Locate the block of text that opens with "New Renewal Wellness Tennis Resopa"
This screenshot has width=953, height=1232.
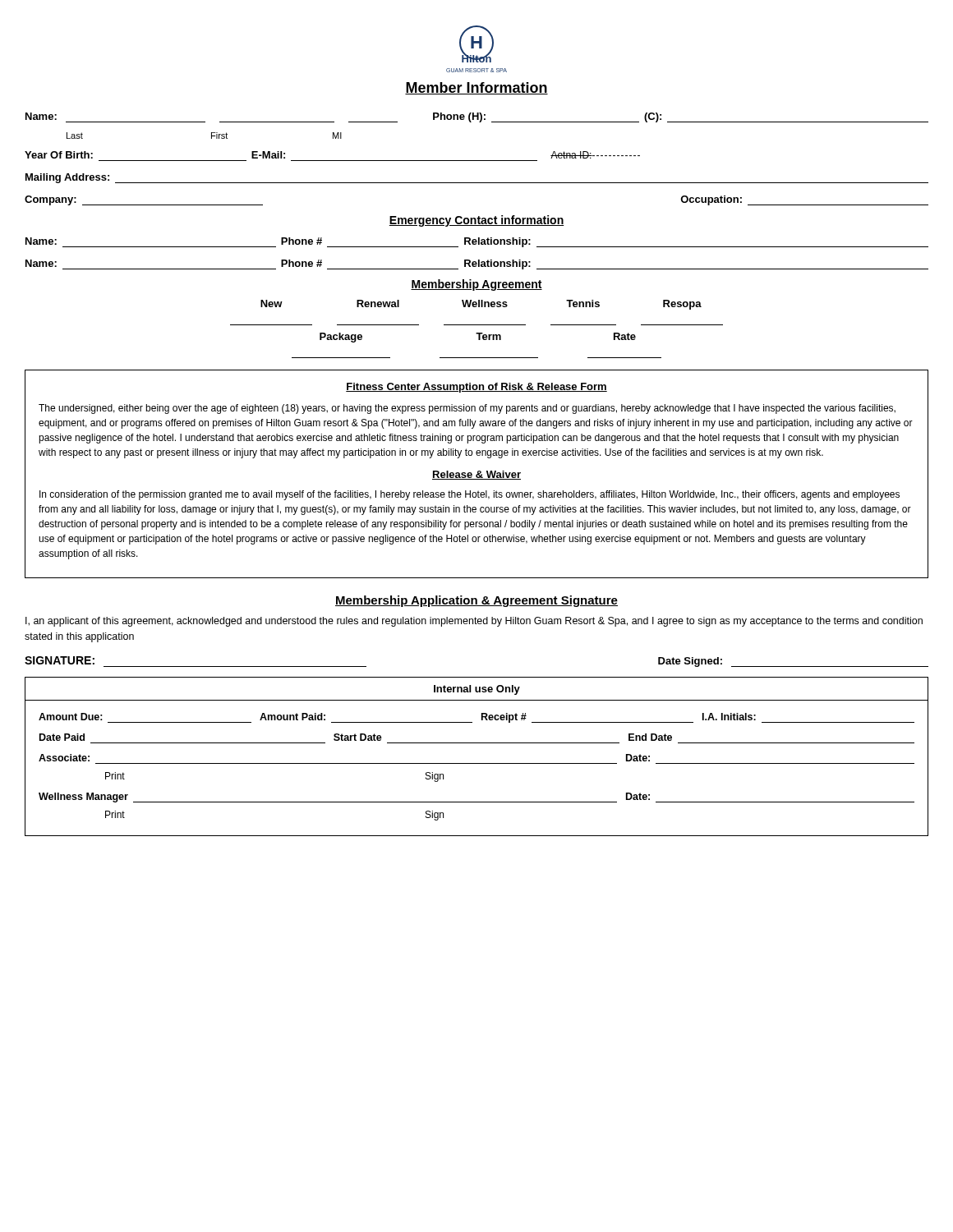coord(476,328)
